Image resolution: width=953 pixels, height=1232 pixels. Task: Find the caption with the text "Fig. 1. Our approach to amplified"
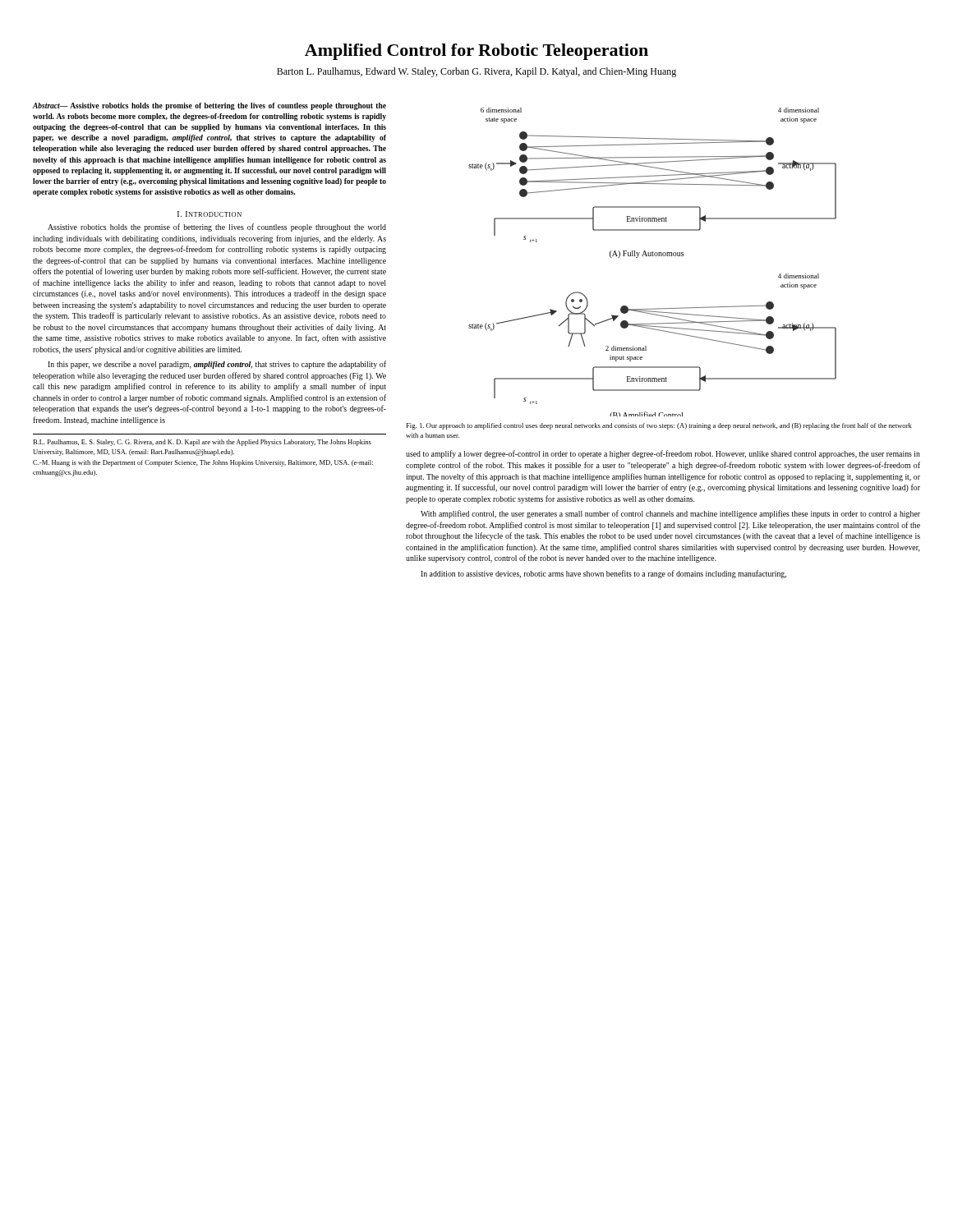coord(659,430)
